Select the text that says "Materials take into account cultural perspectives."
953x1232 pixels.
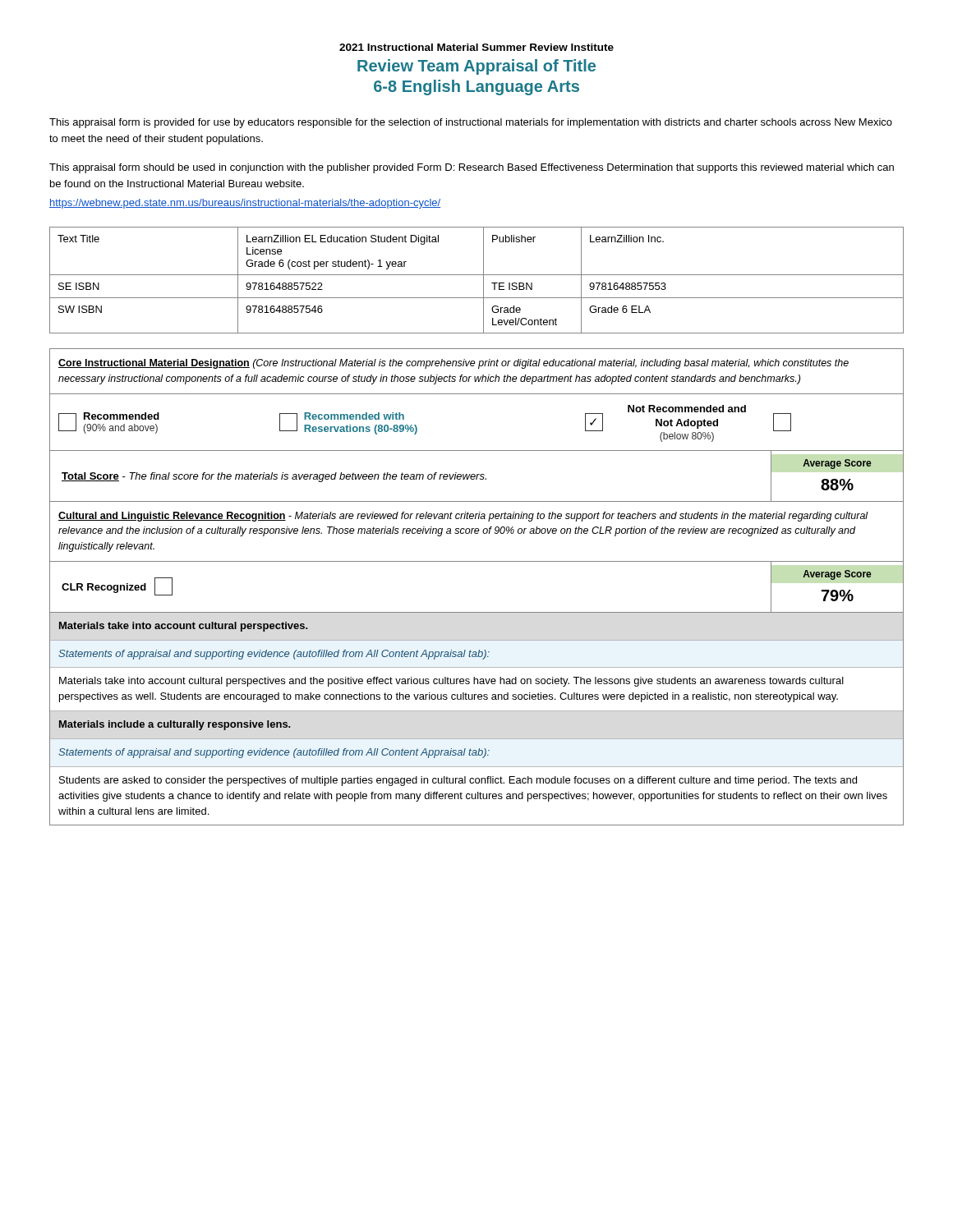183,625
